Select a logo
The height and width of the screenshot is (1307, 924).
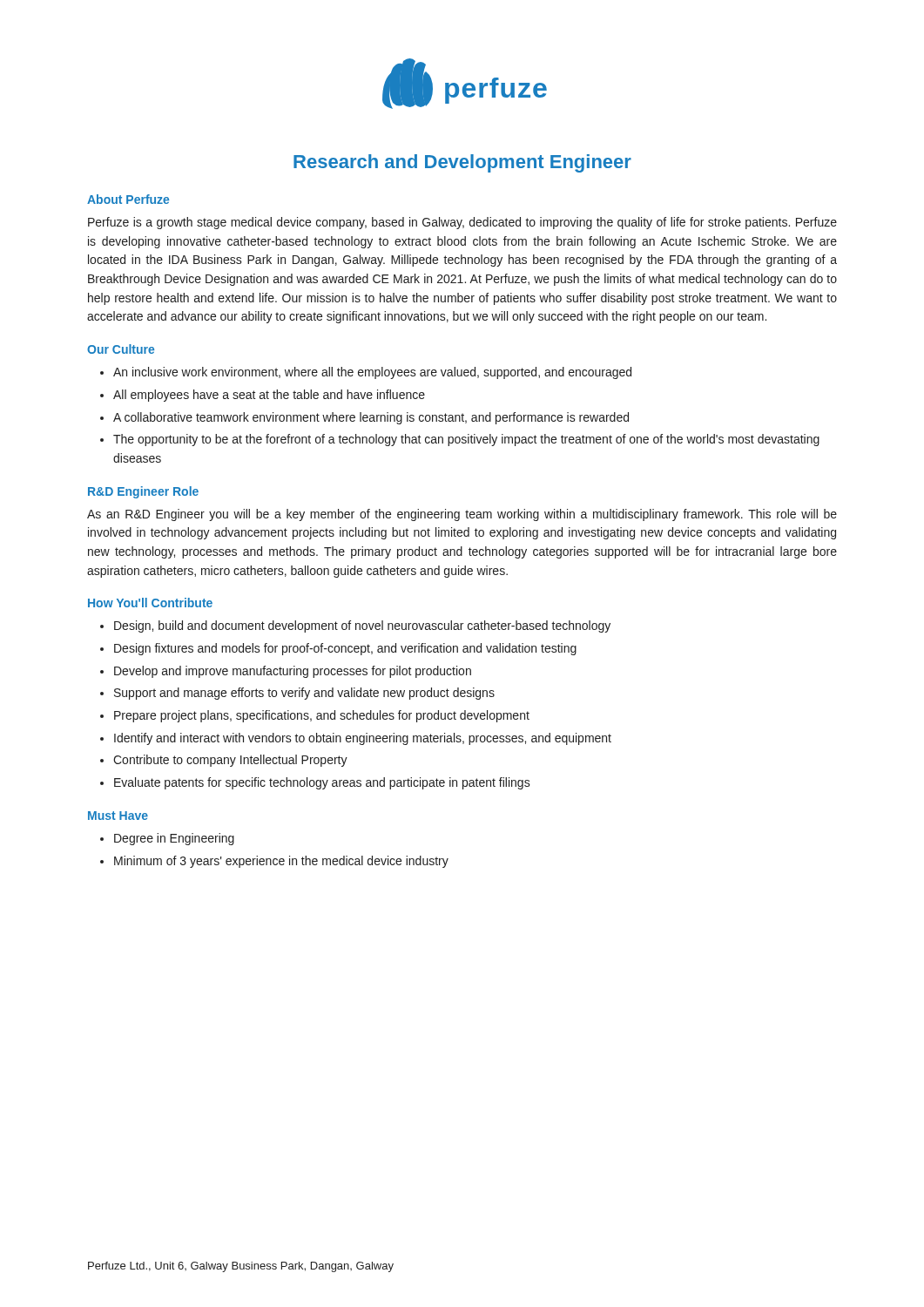(x=462, y=88)
